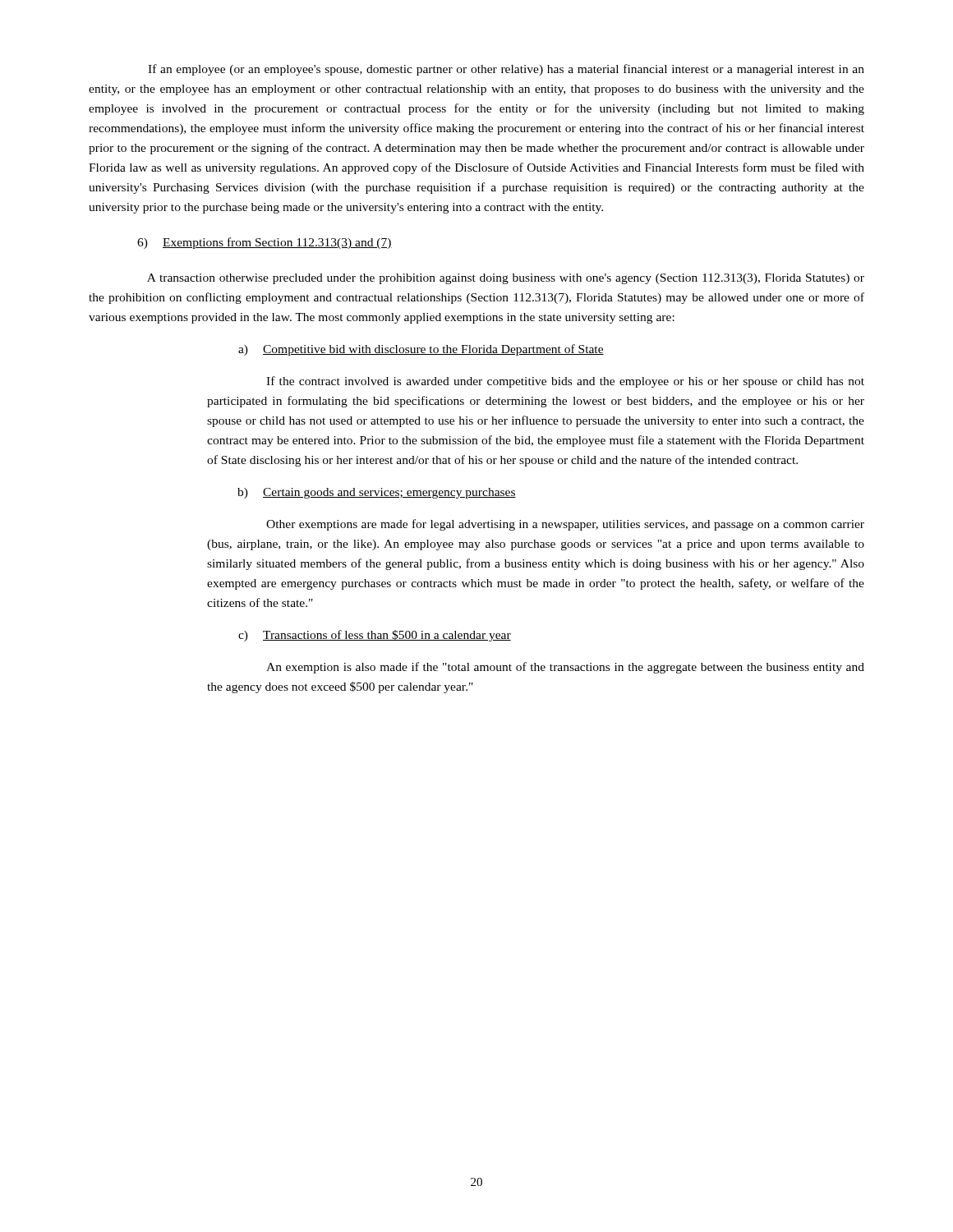
Task: Select the passage starting "b) Certain goods and services; emergency purchases"
Action: (361, 492)
